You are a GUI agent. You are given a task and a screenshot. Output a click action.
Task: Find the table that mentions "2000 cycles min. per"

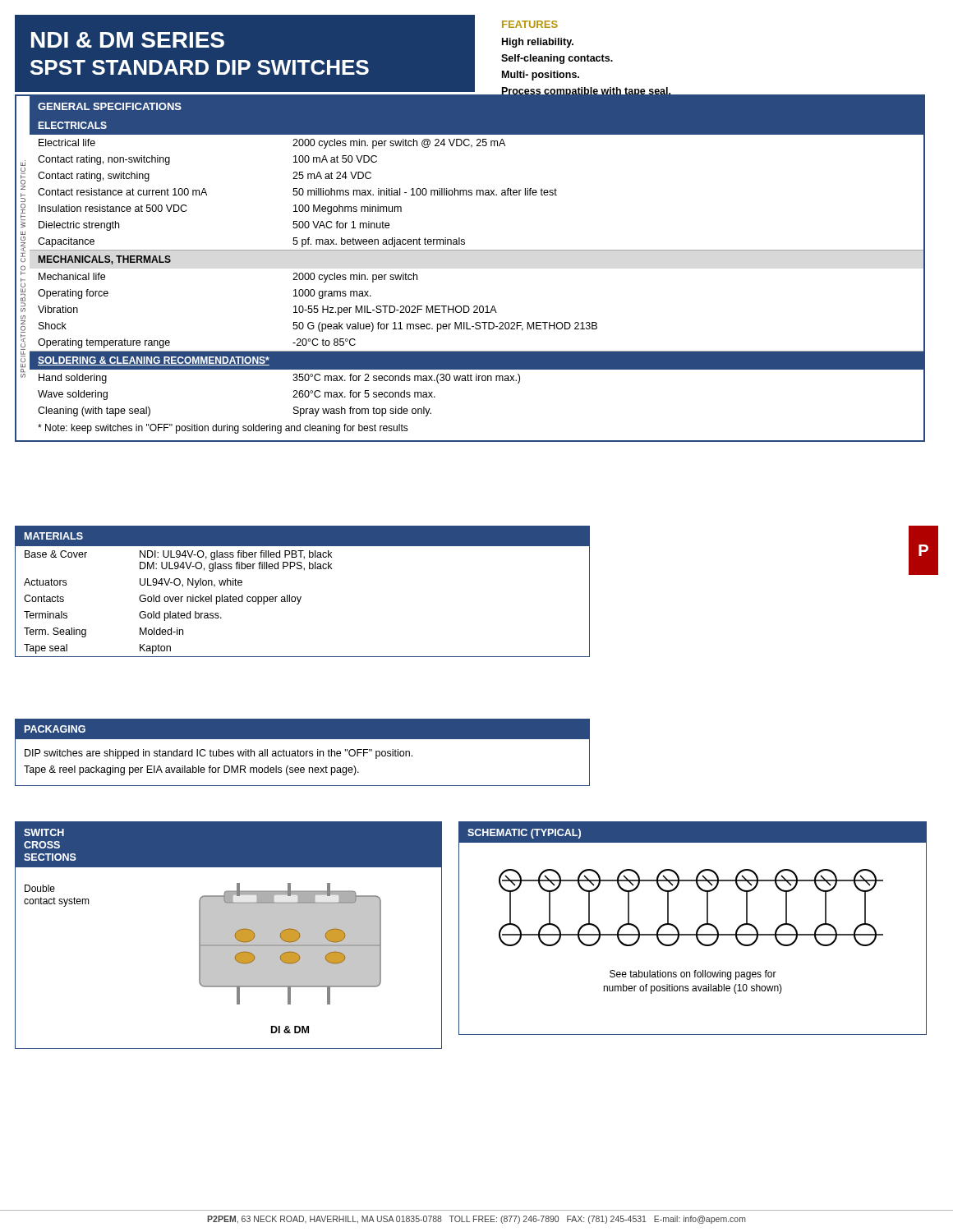tap(470, 268)
